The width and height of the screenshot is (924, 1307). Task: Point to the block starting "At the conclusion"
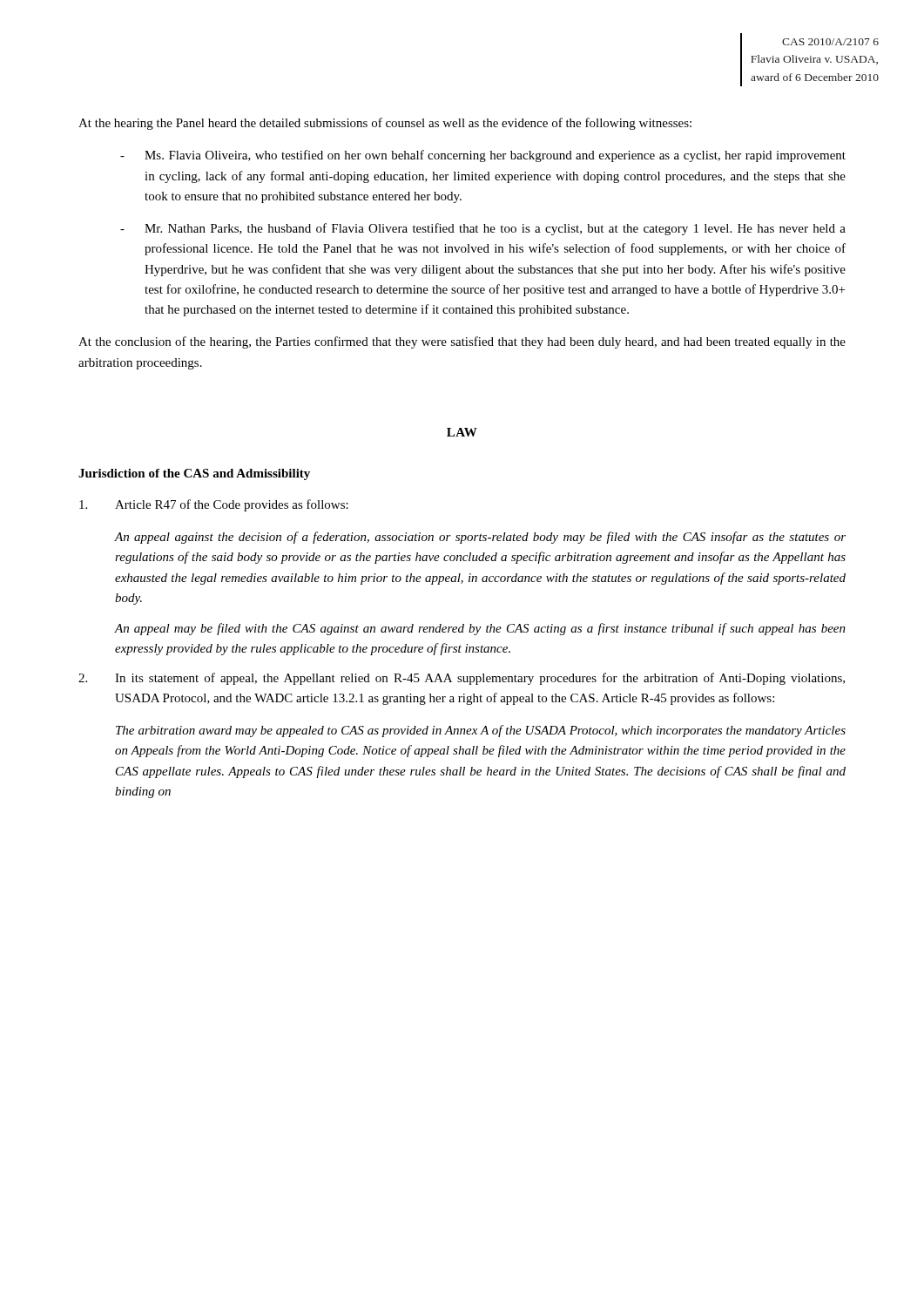(462, 352)
